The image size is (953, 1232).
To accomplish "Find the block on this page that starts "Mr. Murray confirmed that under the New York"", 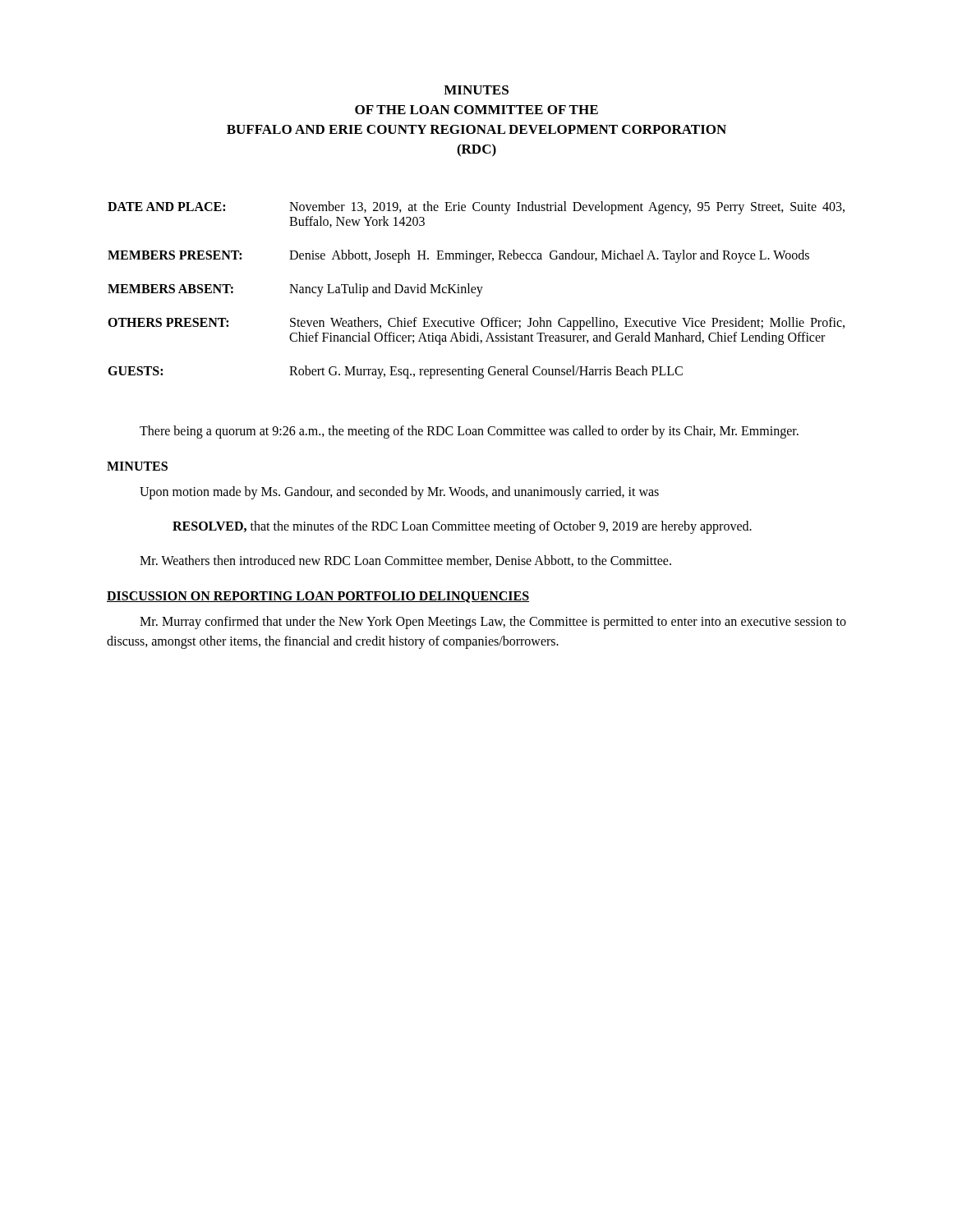I will pyautogui.click(x=476, y=631).
